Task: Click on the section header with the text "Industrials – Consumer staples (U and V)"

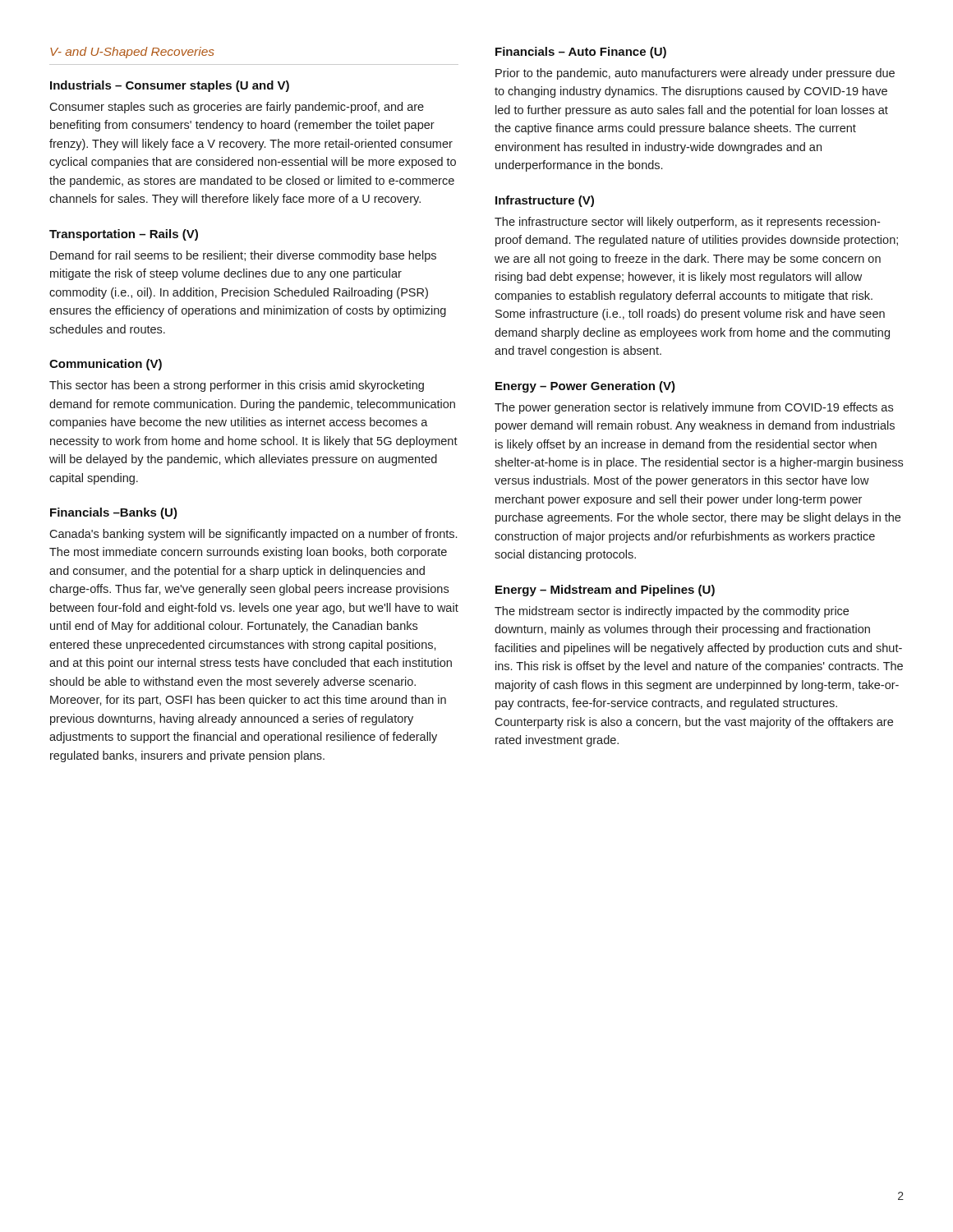Action: [169, 85]
